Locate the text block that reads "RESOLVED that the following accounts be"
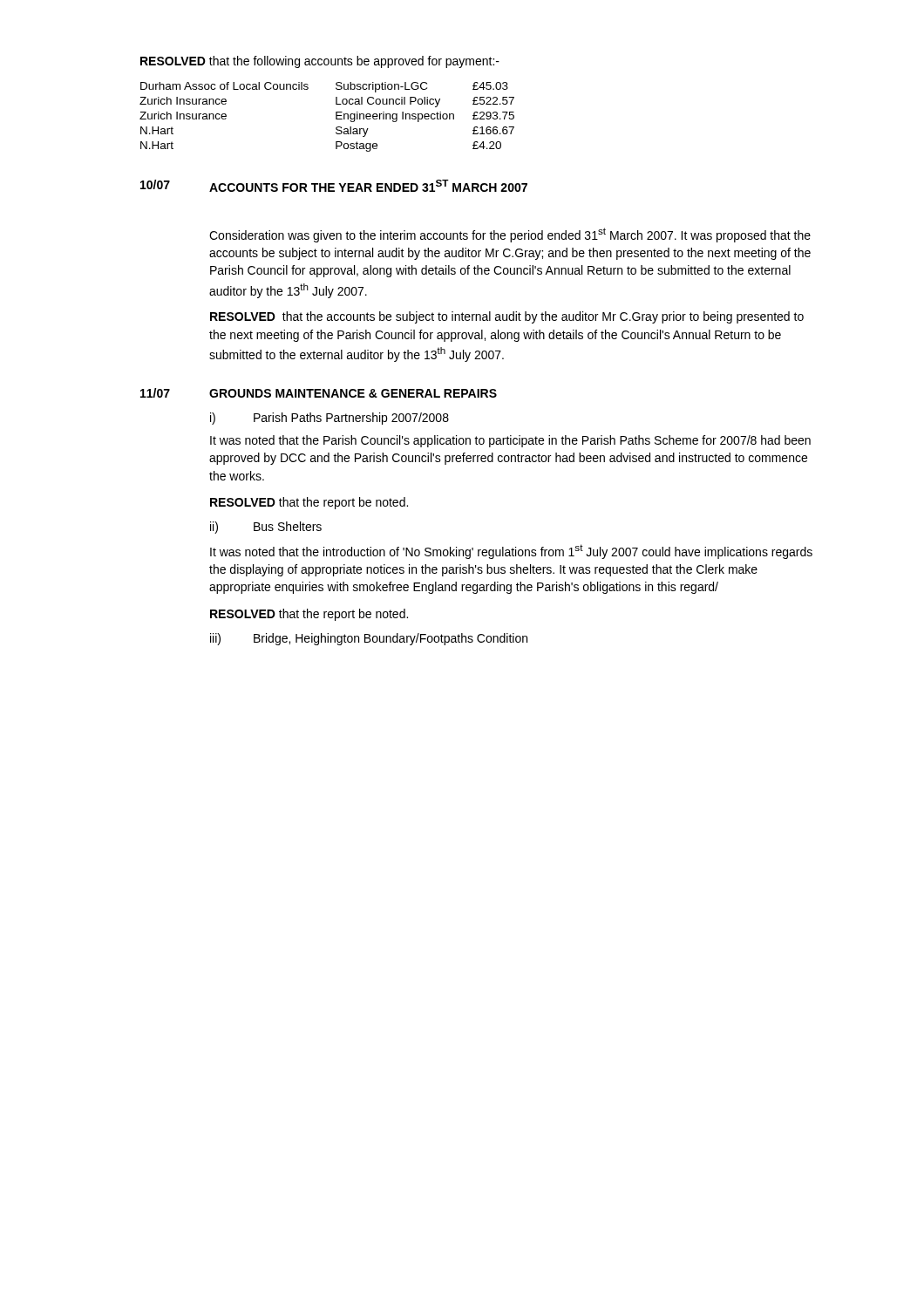The height and width of the screenshot is (1308, 924). (319, 61)
